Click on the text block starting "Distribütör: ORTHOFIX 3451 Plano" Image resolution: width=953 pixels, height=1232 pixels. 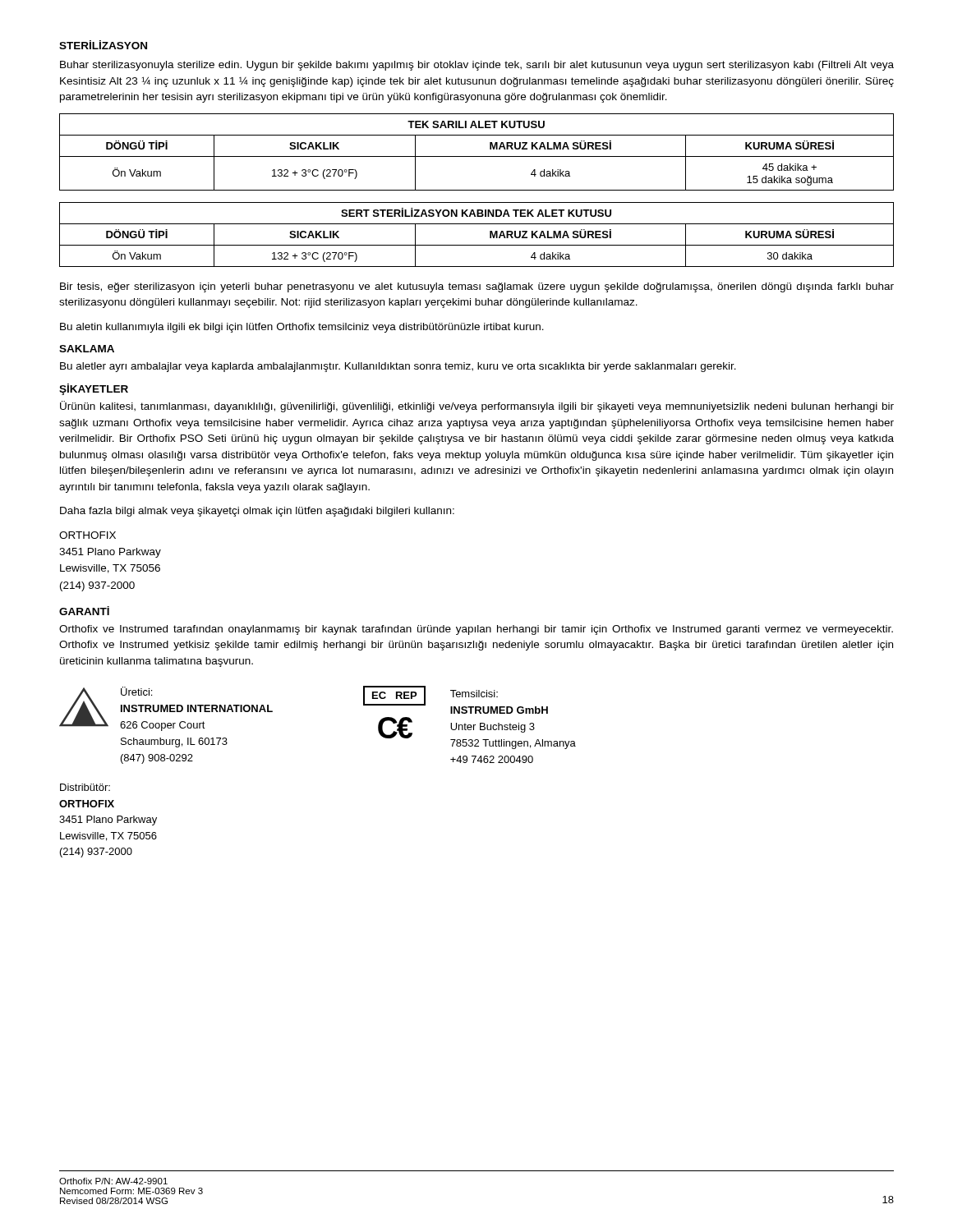click(108, 820)
